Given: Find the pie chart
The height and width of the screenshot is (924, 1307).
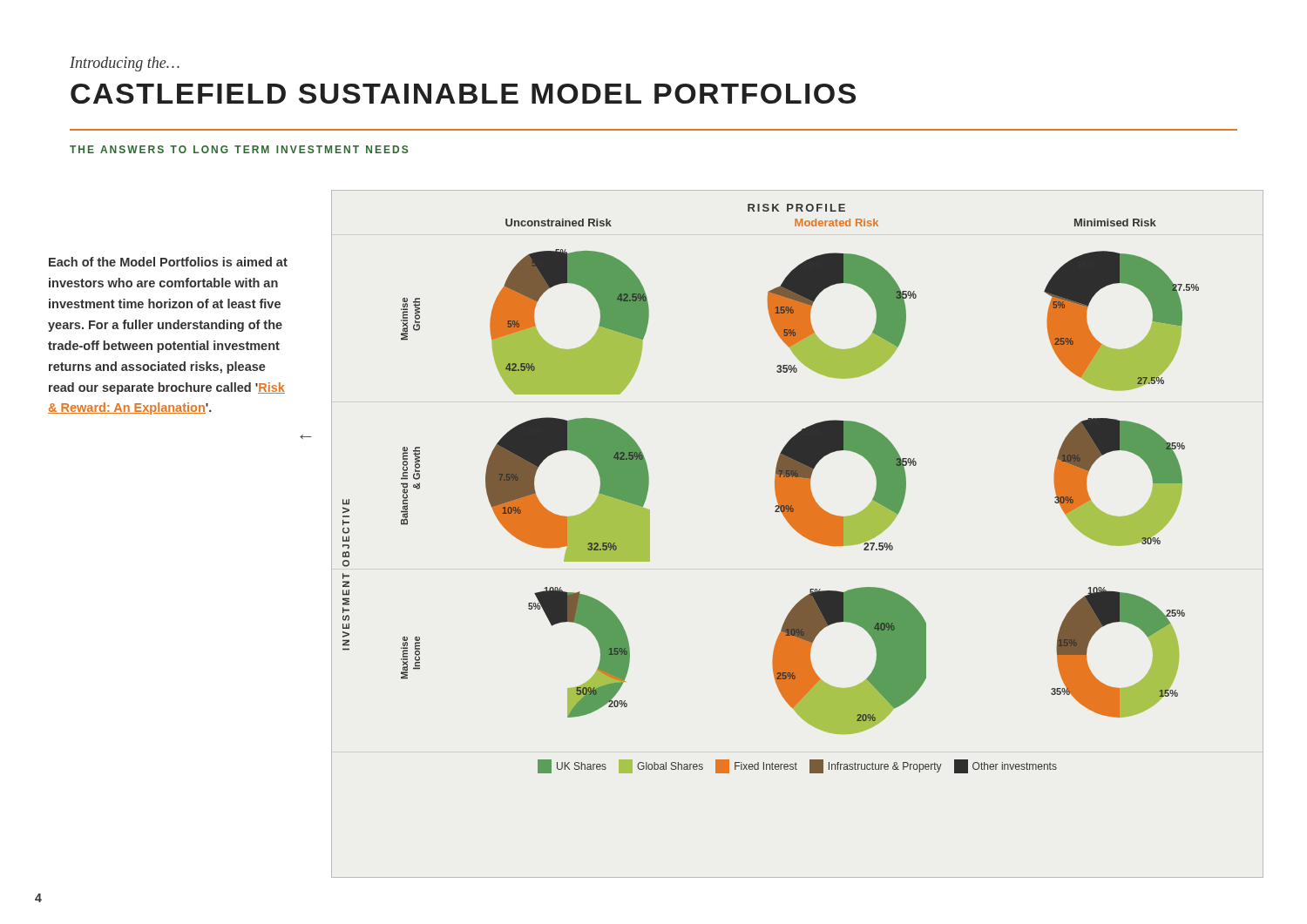Looking at the screenshot, I should (x=797, y=534).
